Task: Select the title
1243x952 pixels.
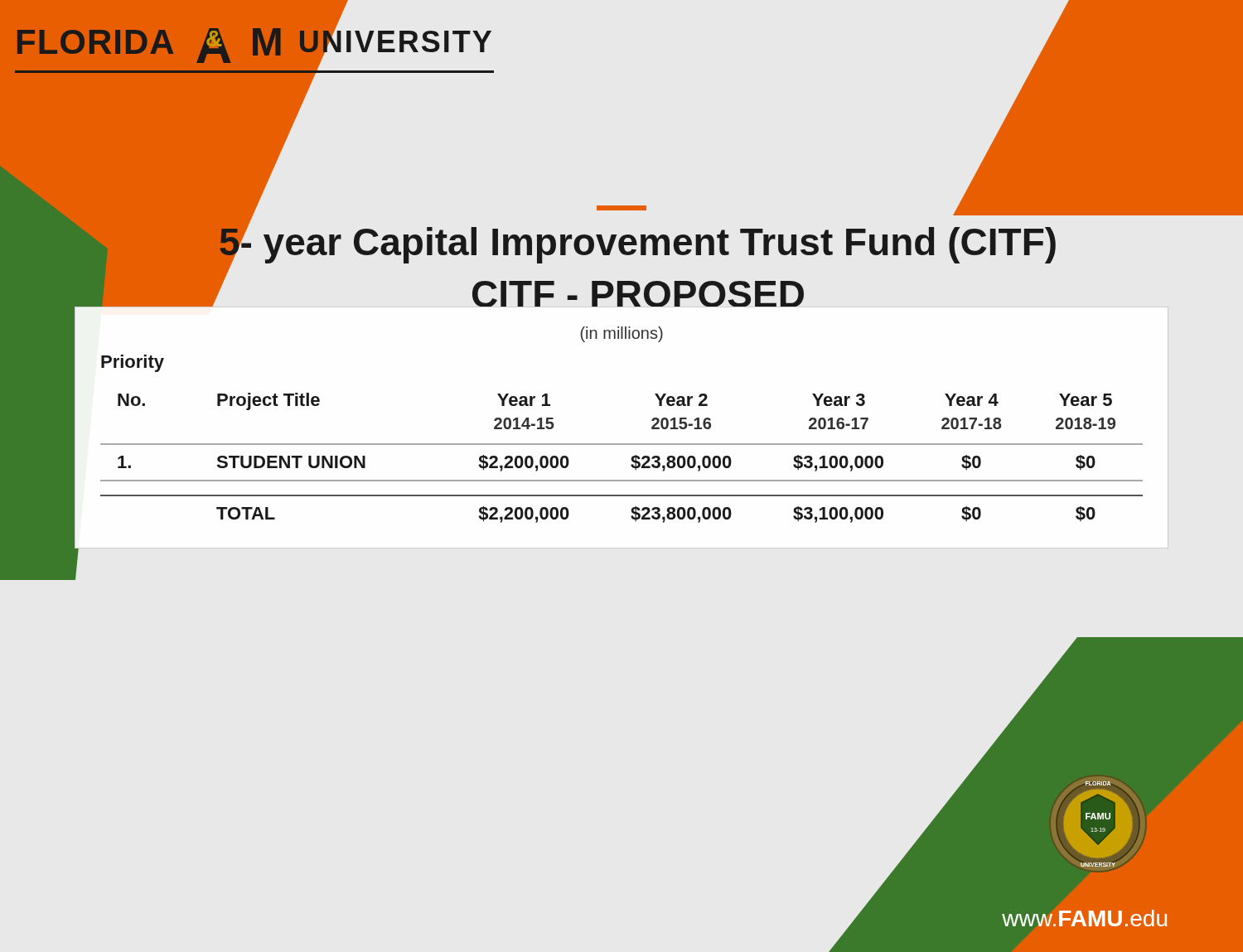Action: [638, 268]
